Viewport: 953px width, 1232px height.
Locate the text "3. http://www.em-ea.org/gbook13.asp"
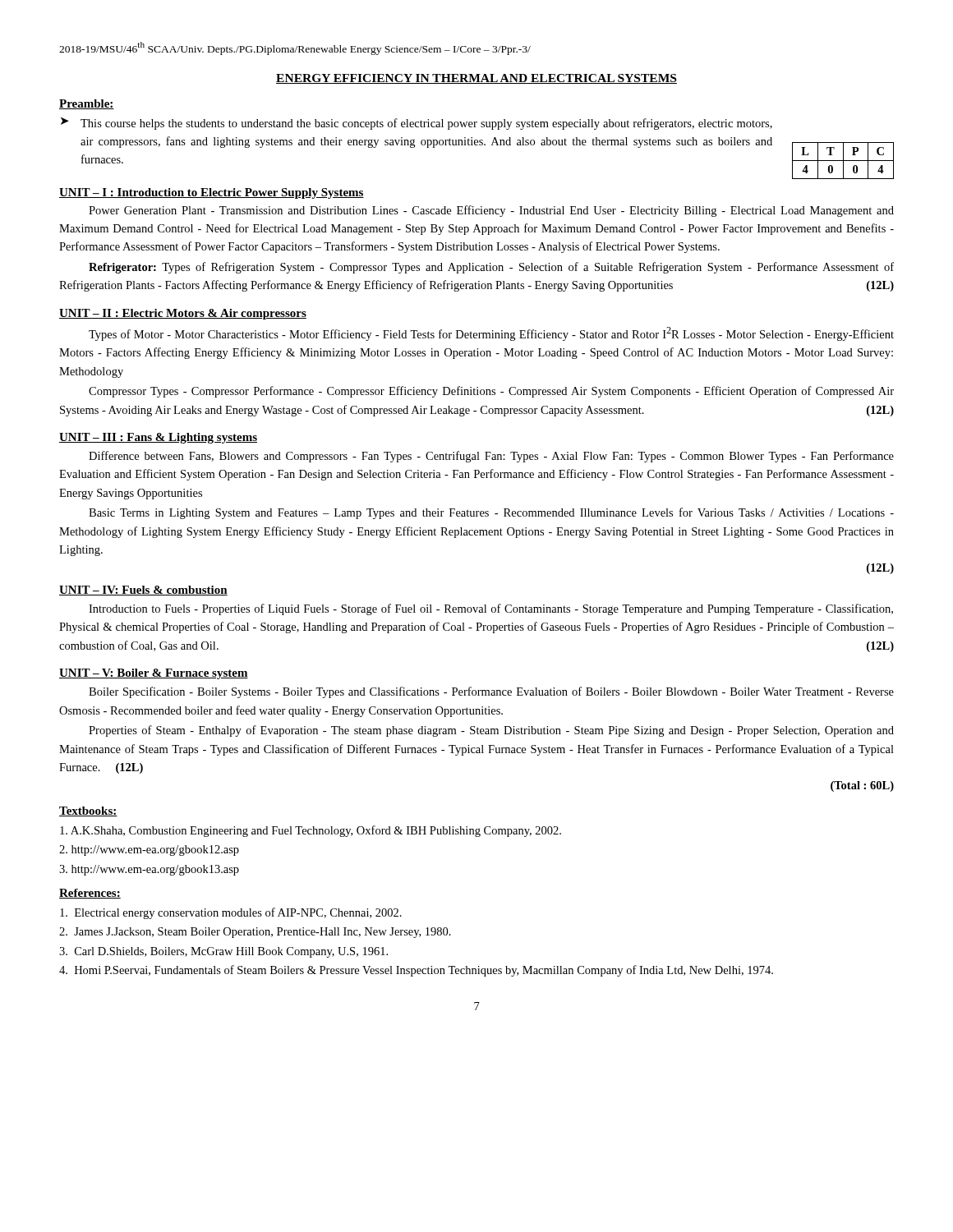[x=149, y=869]
